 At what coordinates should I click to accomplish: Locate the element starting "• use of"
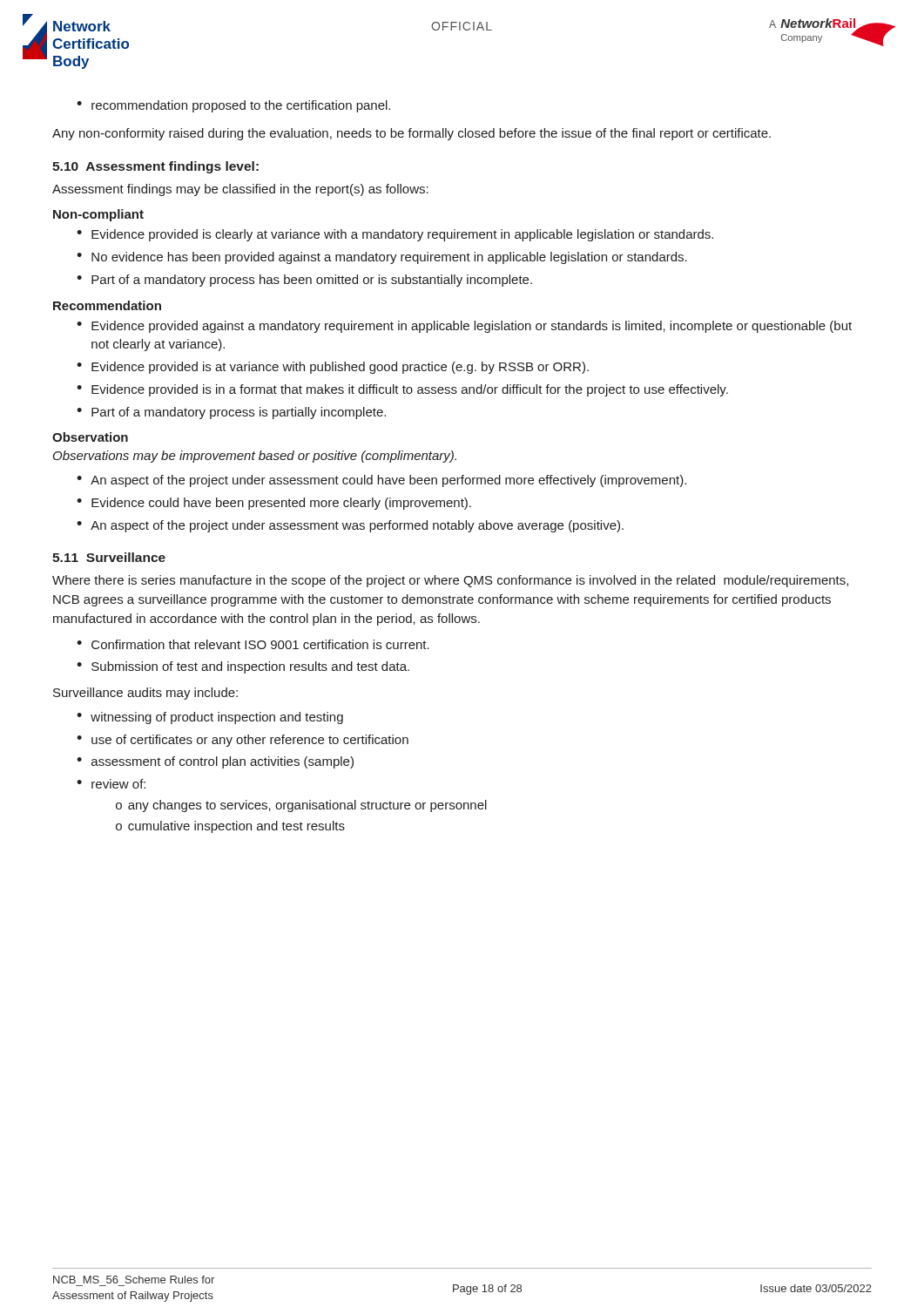click(243, 739)
